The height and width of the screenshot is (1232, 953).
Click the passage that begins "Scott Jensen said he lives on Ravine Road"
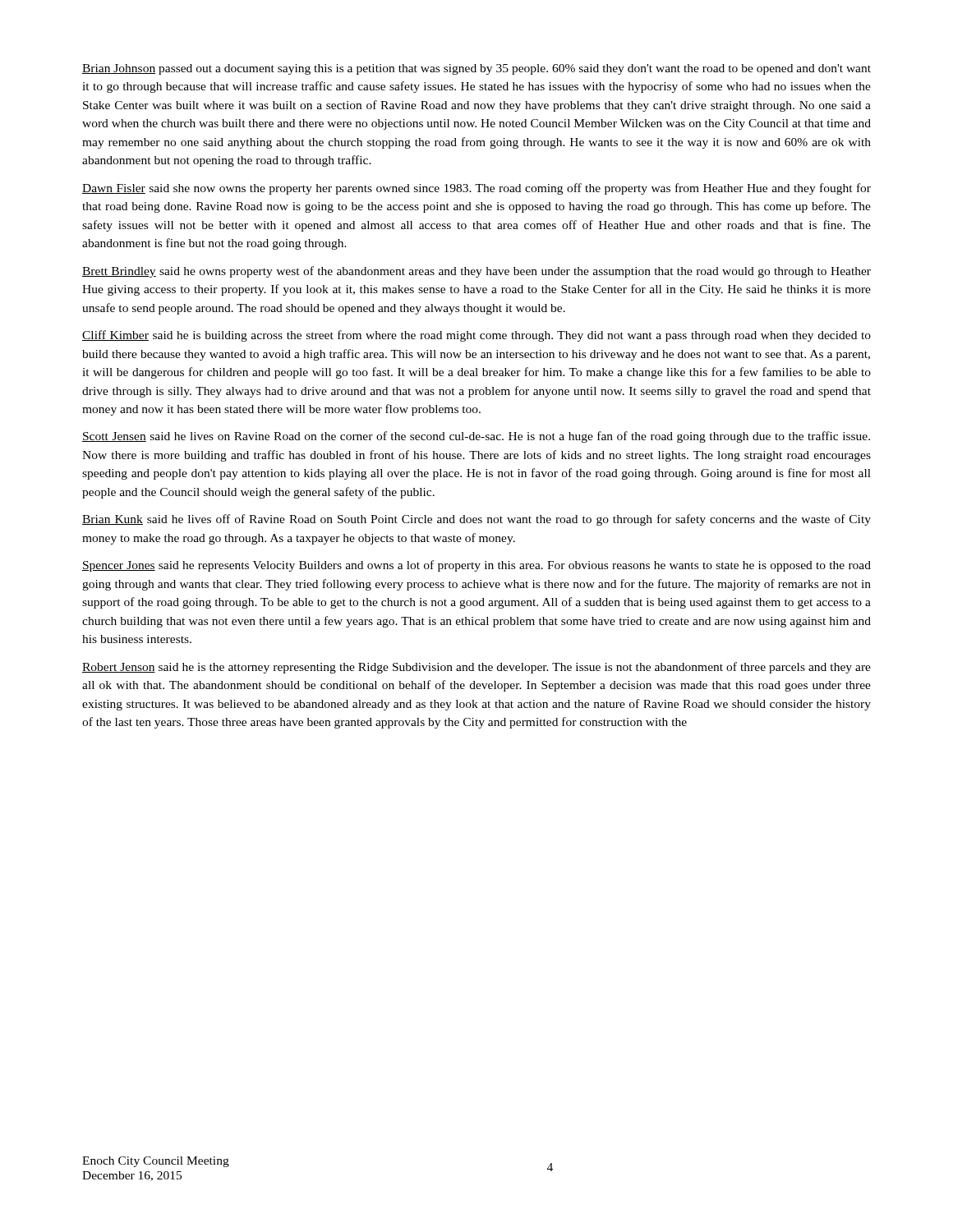[x=476, y=464]
